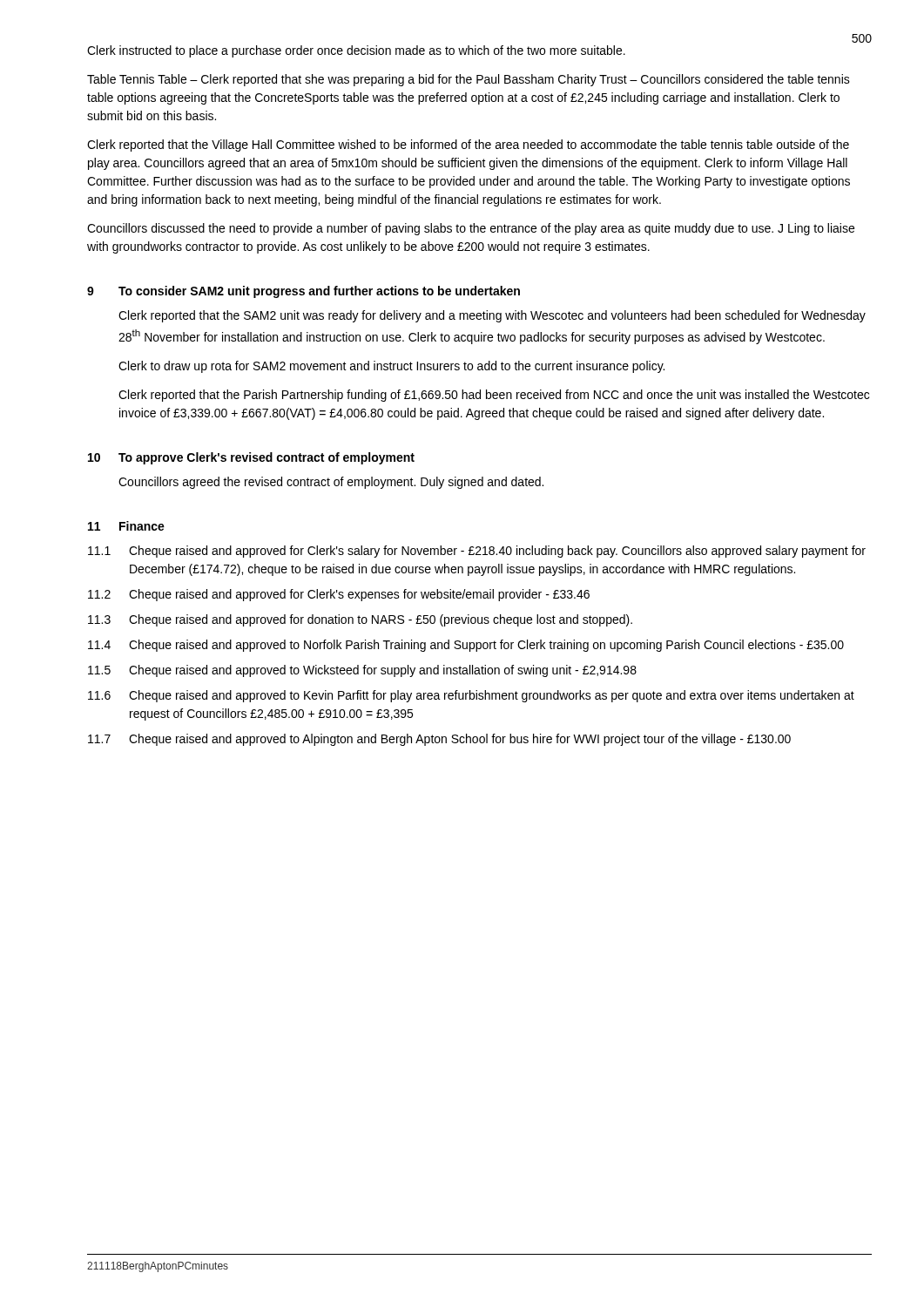Select the element starting "Councillors agreed the"

point(332,482)
